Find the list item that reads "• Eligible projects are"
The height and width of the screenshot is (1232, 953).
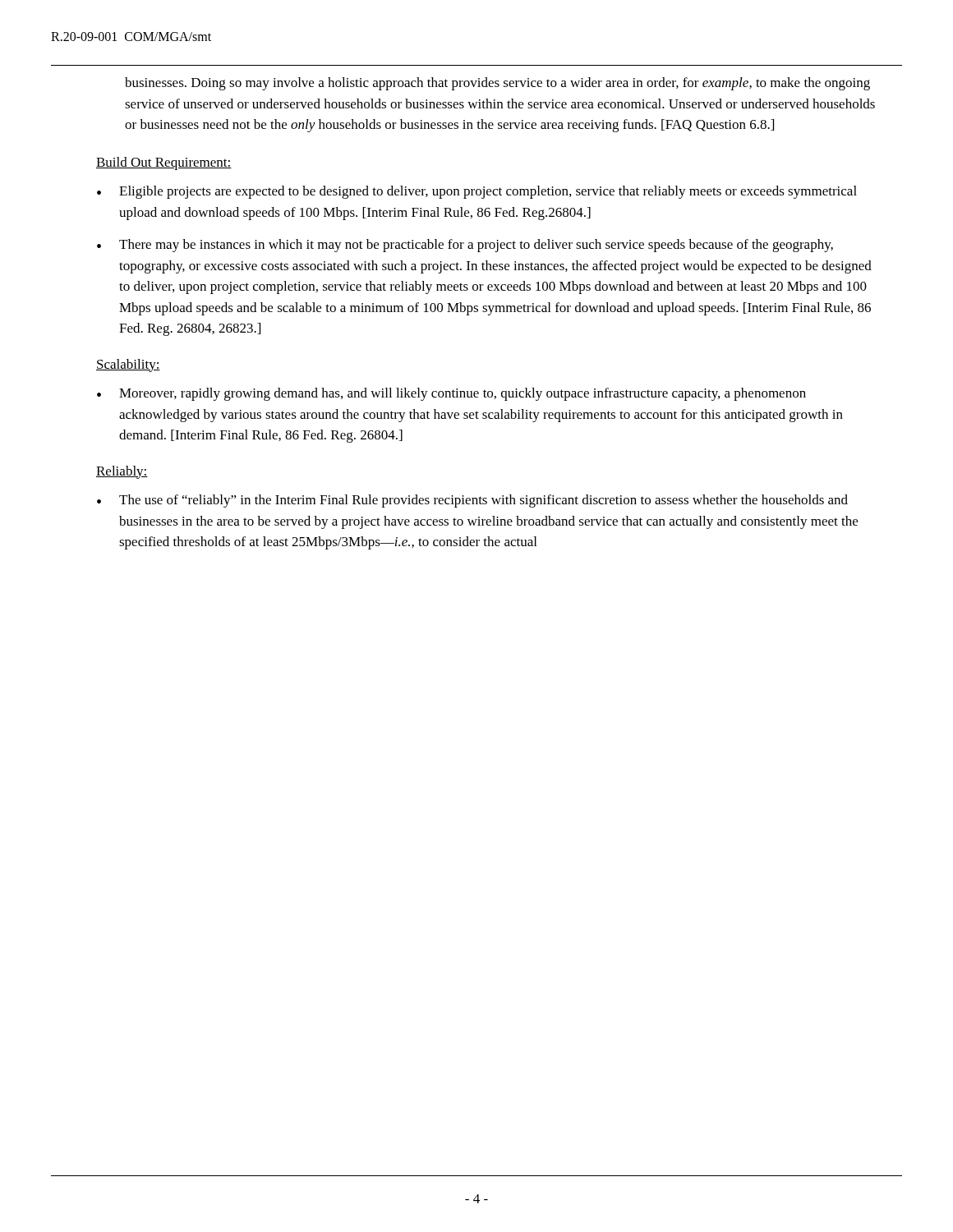487,202
